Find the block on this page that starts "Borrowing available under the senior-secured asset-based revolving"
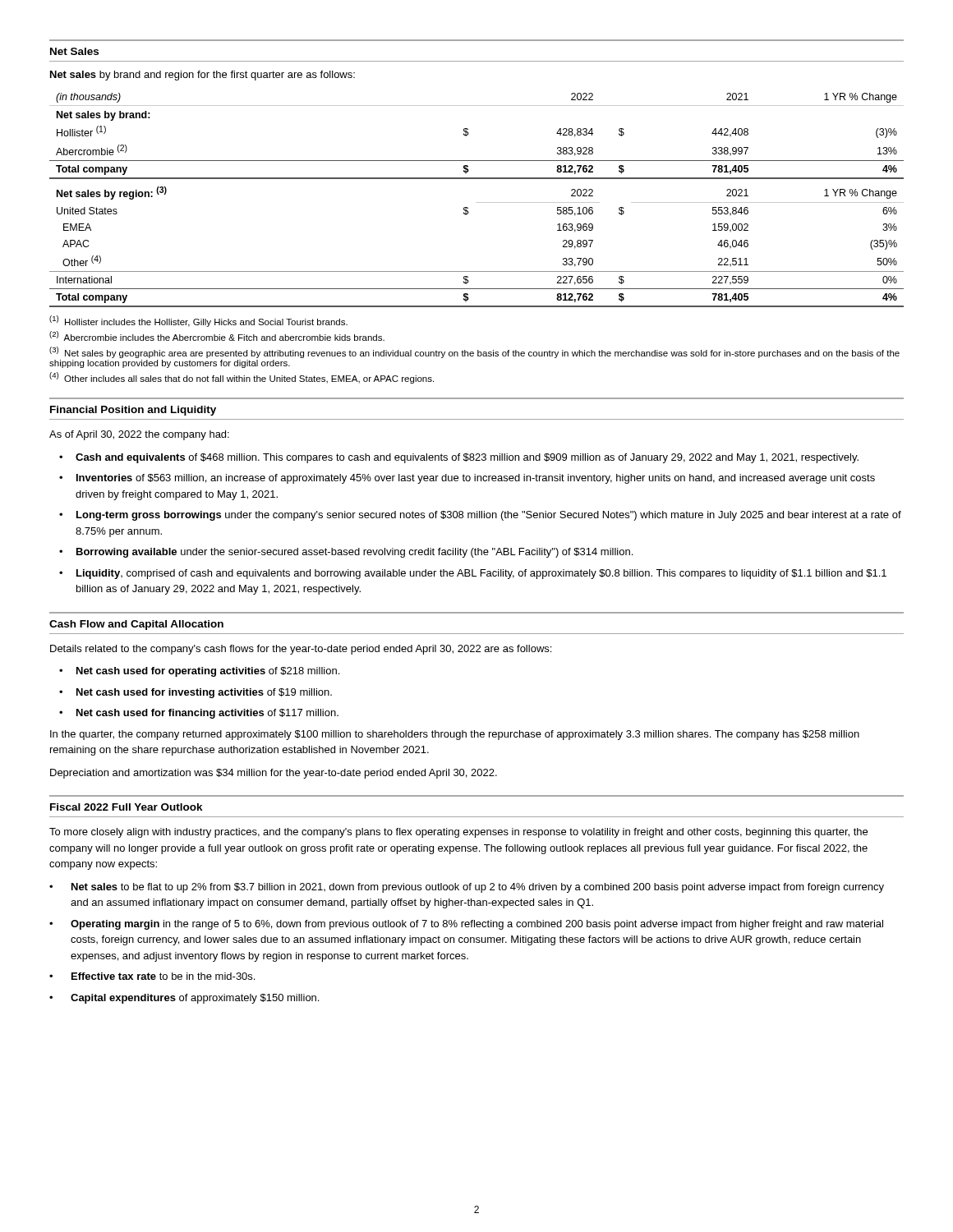The height and width of the screenshot is (1232, 953). tap(355, 552)
